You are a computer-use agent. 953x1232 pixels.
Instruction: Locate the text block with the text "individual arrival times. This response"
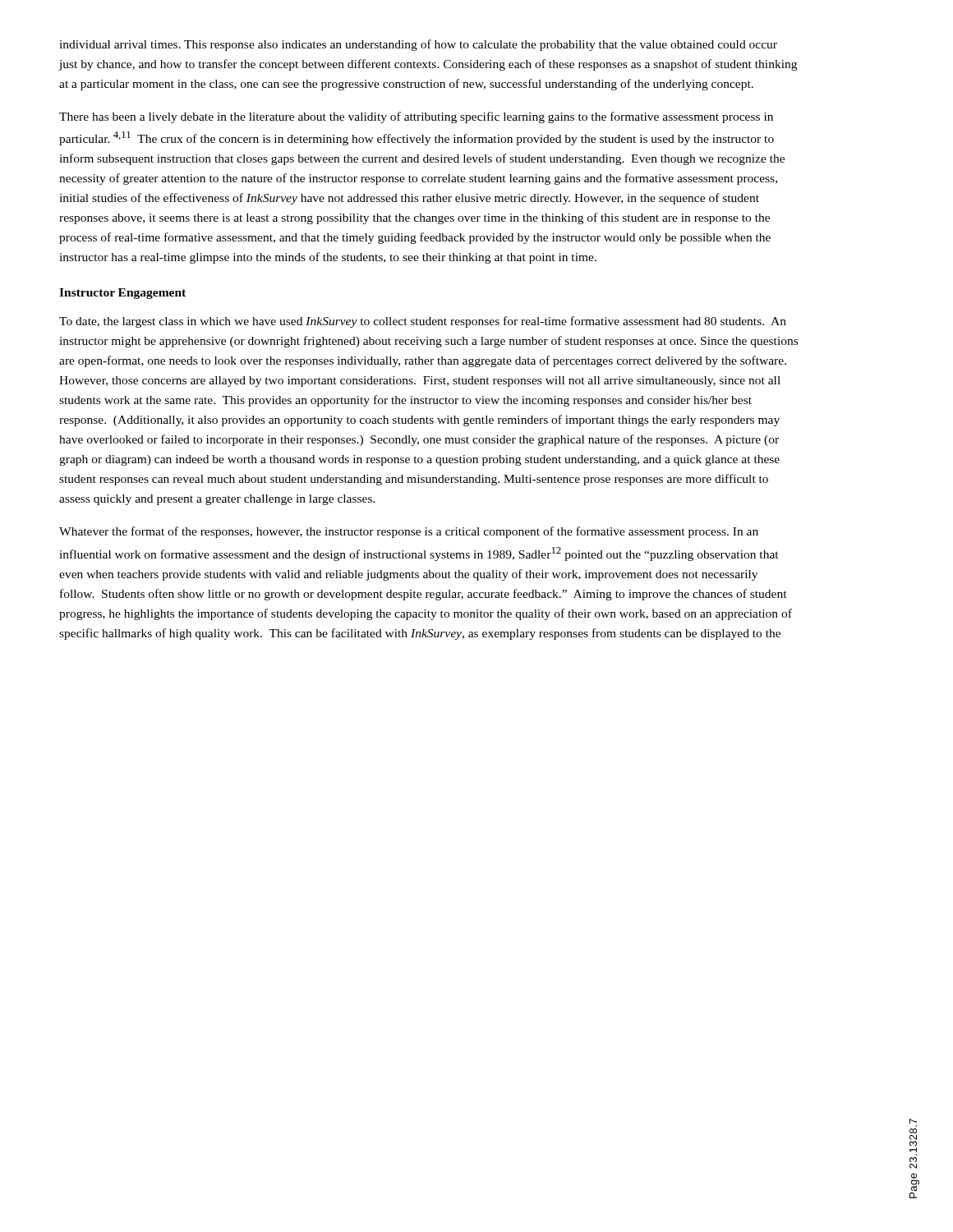coord(429,64)
